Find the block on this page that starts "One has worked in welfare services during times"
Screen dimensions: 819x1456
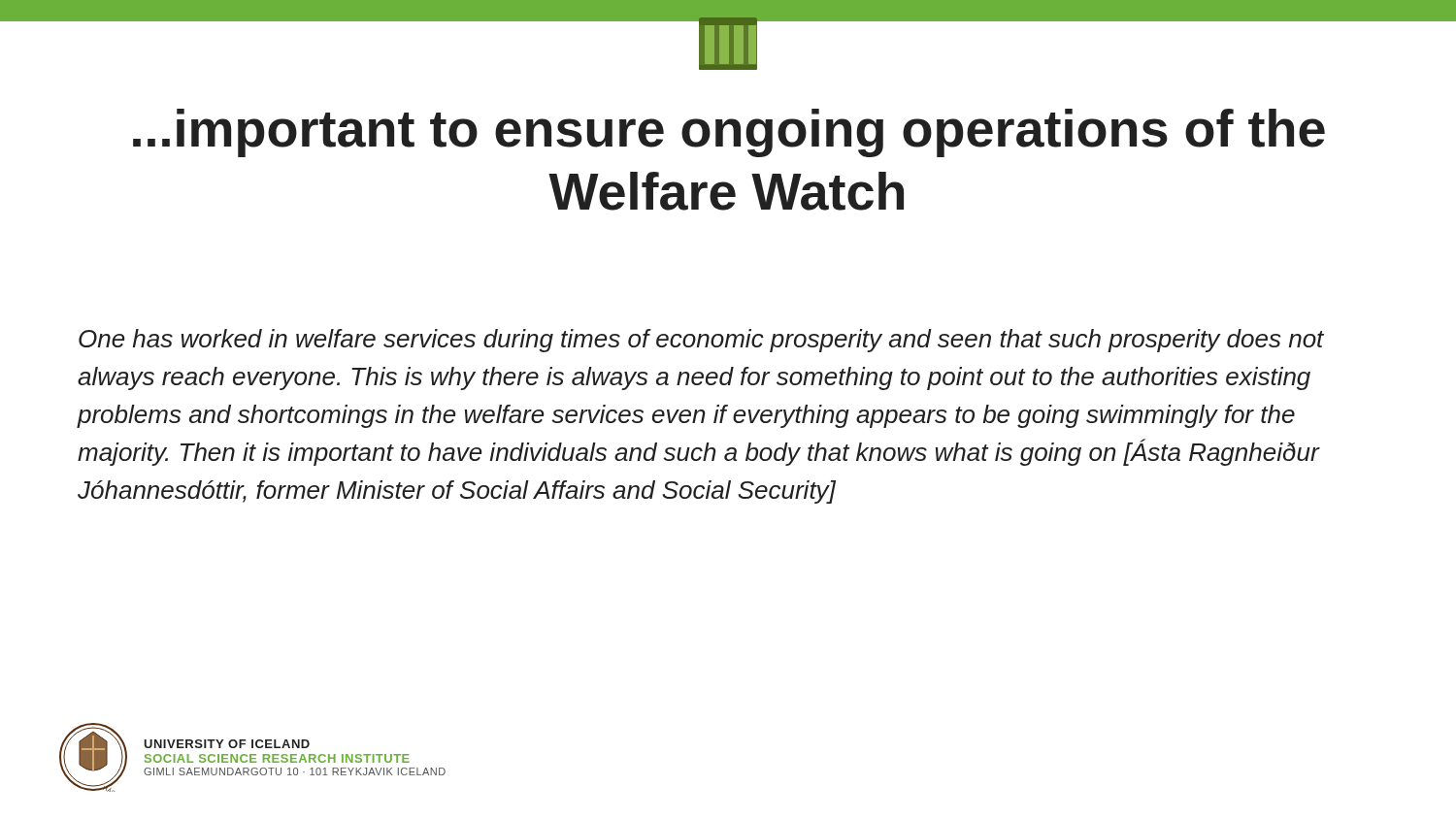[x=728, y=415]
